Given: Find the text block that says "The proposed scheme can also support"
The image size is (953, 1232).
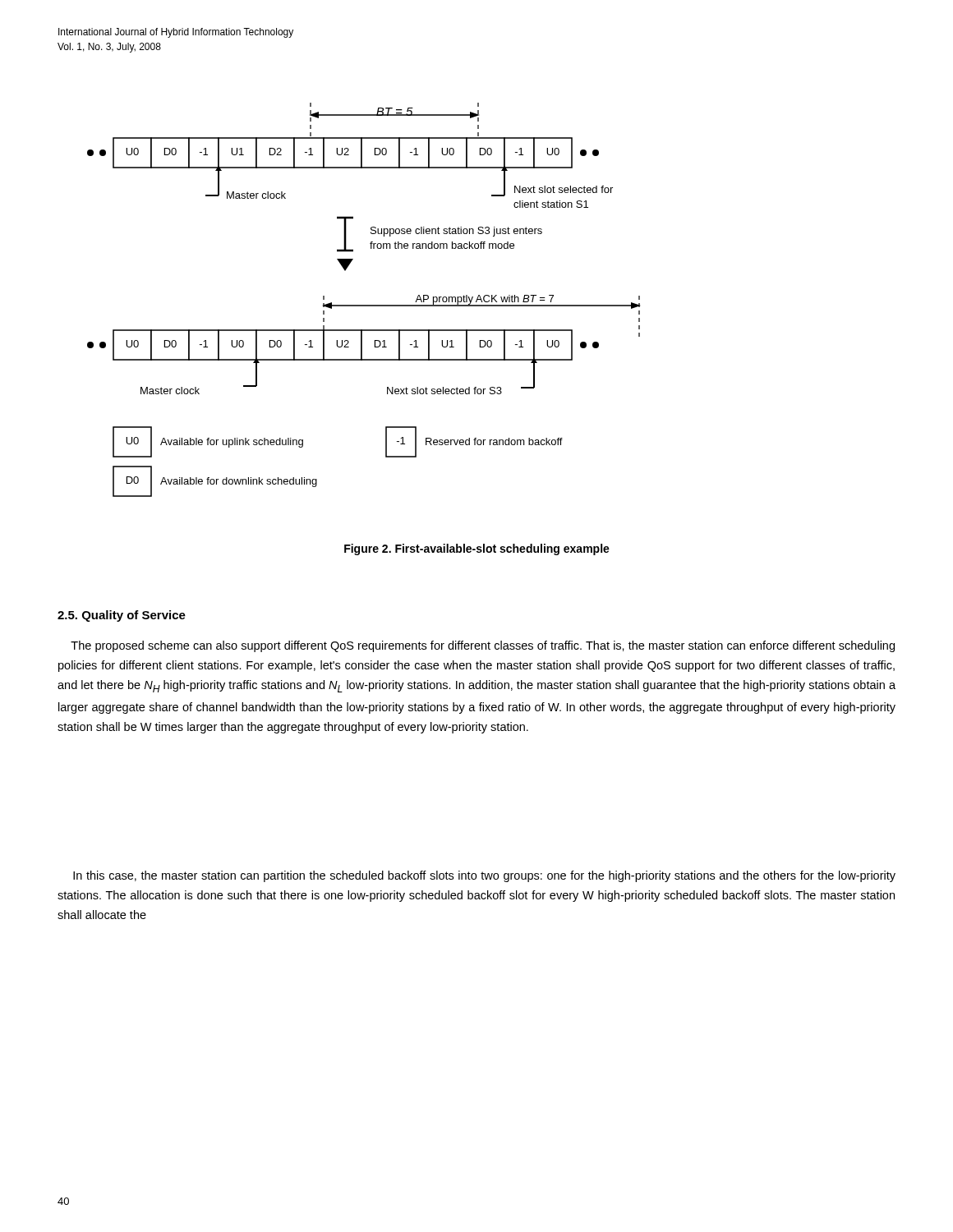Looking at the screenshot, I should [476, 686].
